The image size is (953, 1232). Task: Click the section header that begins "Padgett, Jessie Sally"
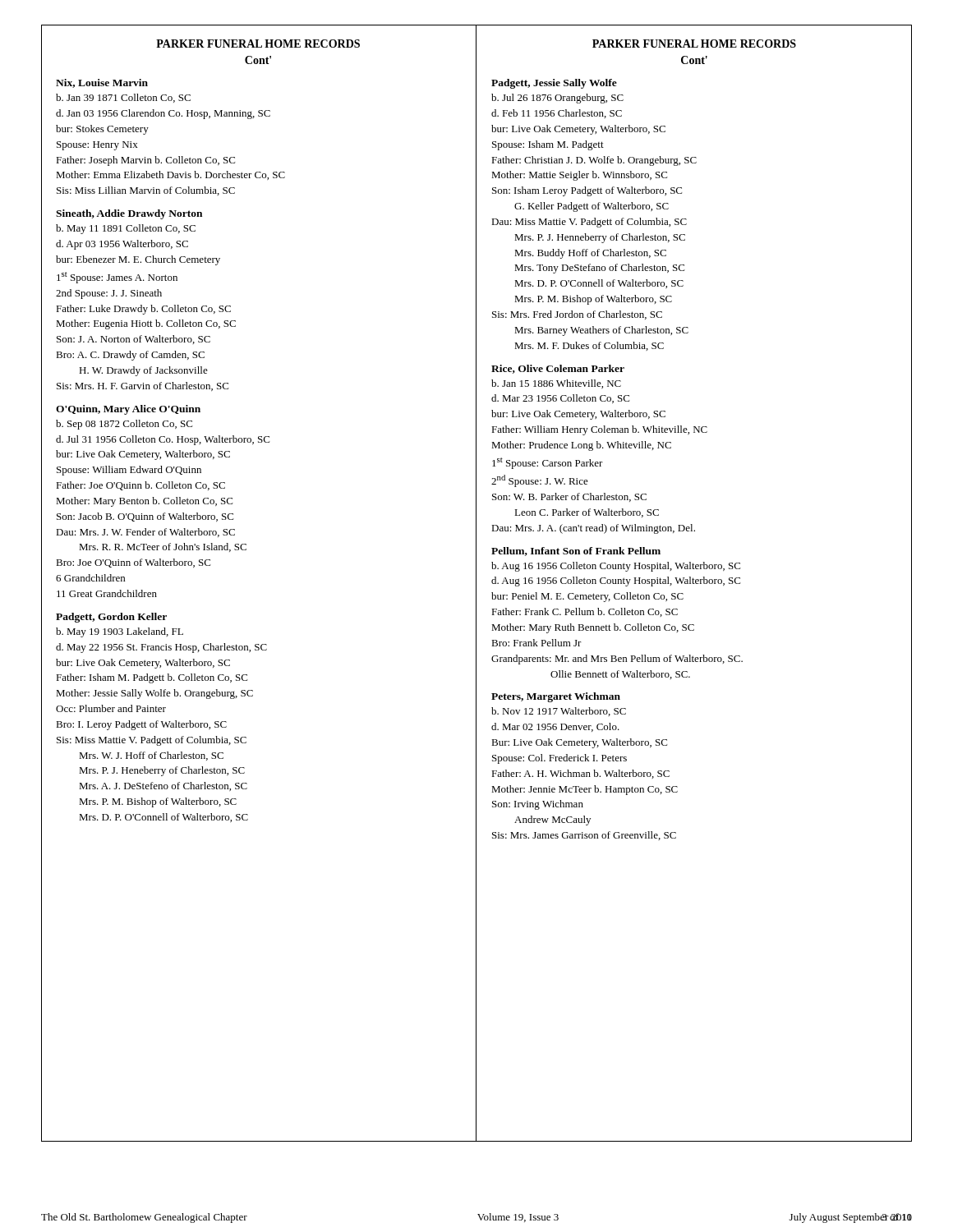[554, 83]
